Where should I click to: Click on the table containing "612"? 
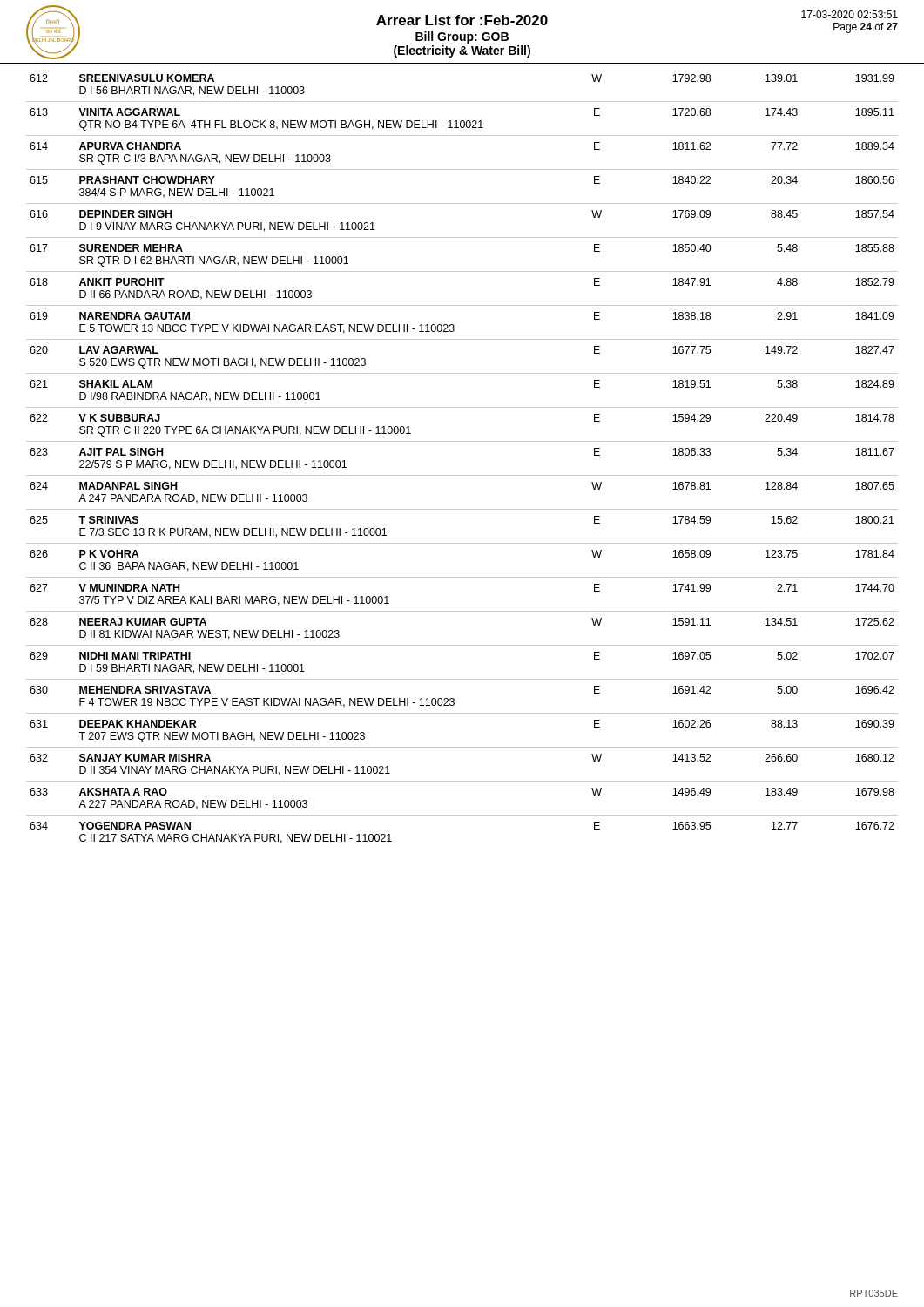[x=462, y=458]
